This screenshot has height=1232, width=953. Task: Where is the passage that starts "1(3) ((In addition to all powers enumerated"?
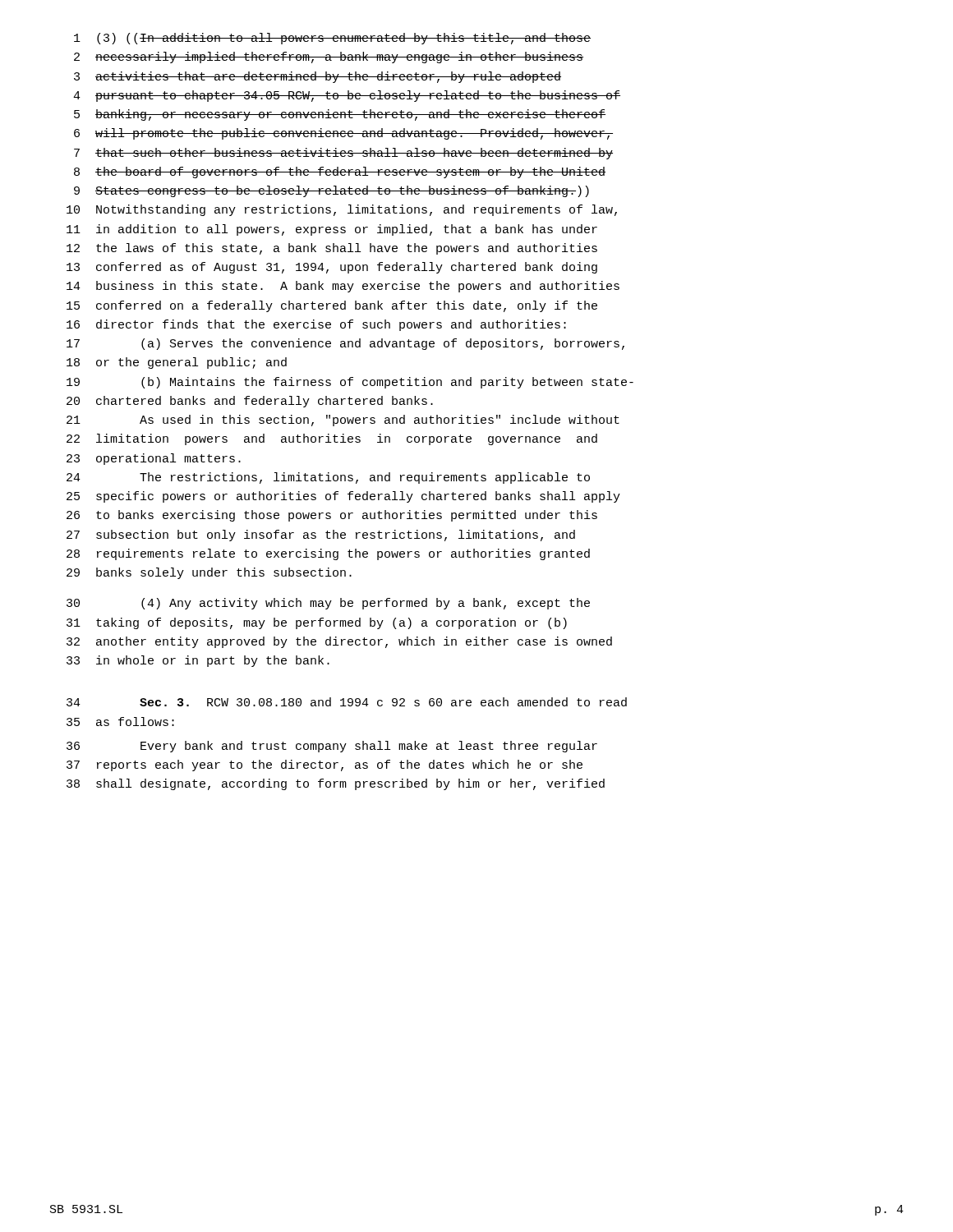pos(476,182)
